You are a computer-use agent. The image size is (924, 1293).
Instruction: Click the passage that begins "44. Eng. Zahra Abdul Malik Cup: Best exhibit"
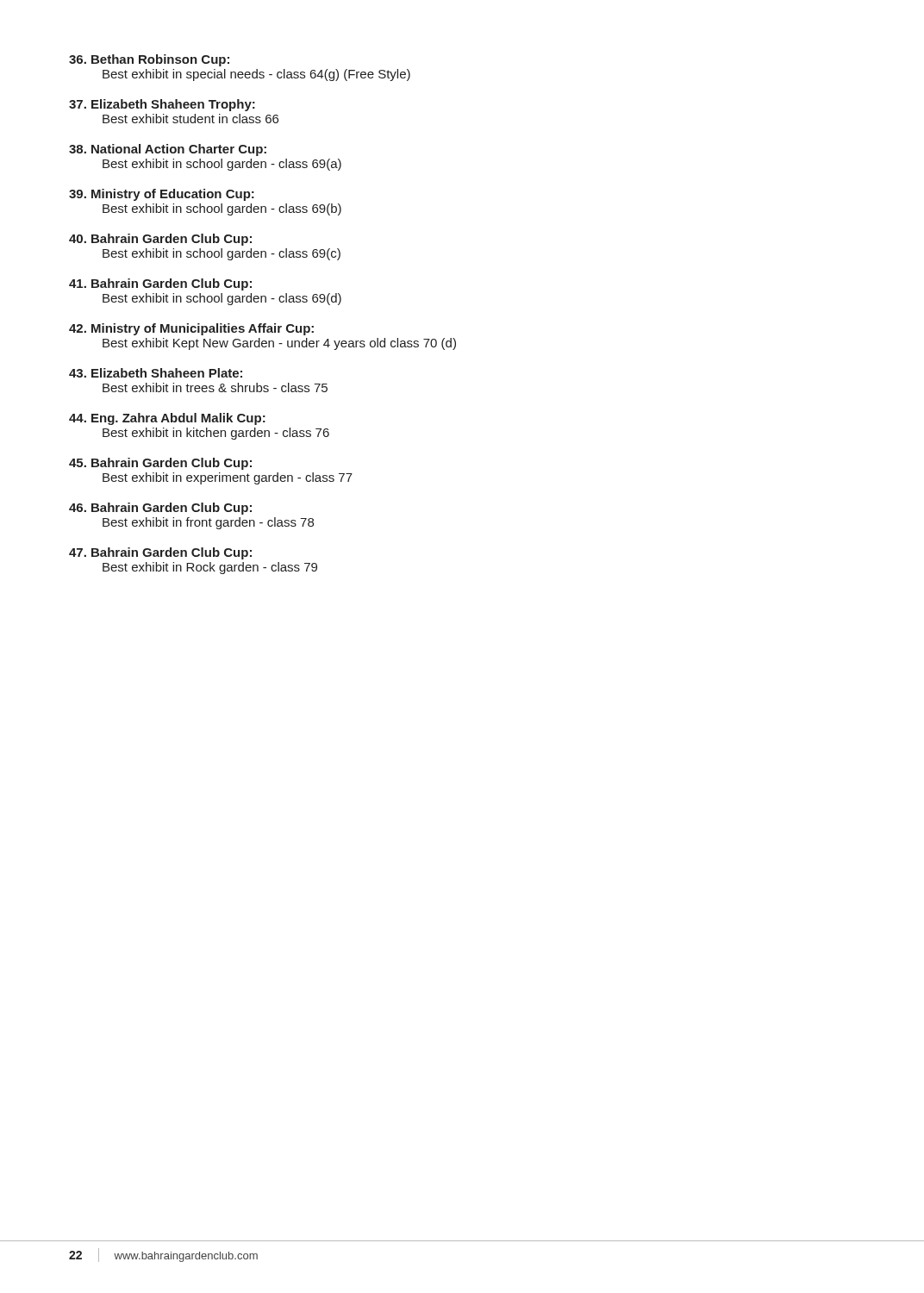[167, 419]
